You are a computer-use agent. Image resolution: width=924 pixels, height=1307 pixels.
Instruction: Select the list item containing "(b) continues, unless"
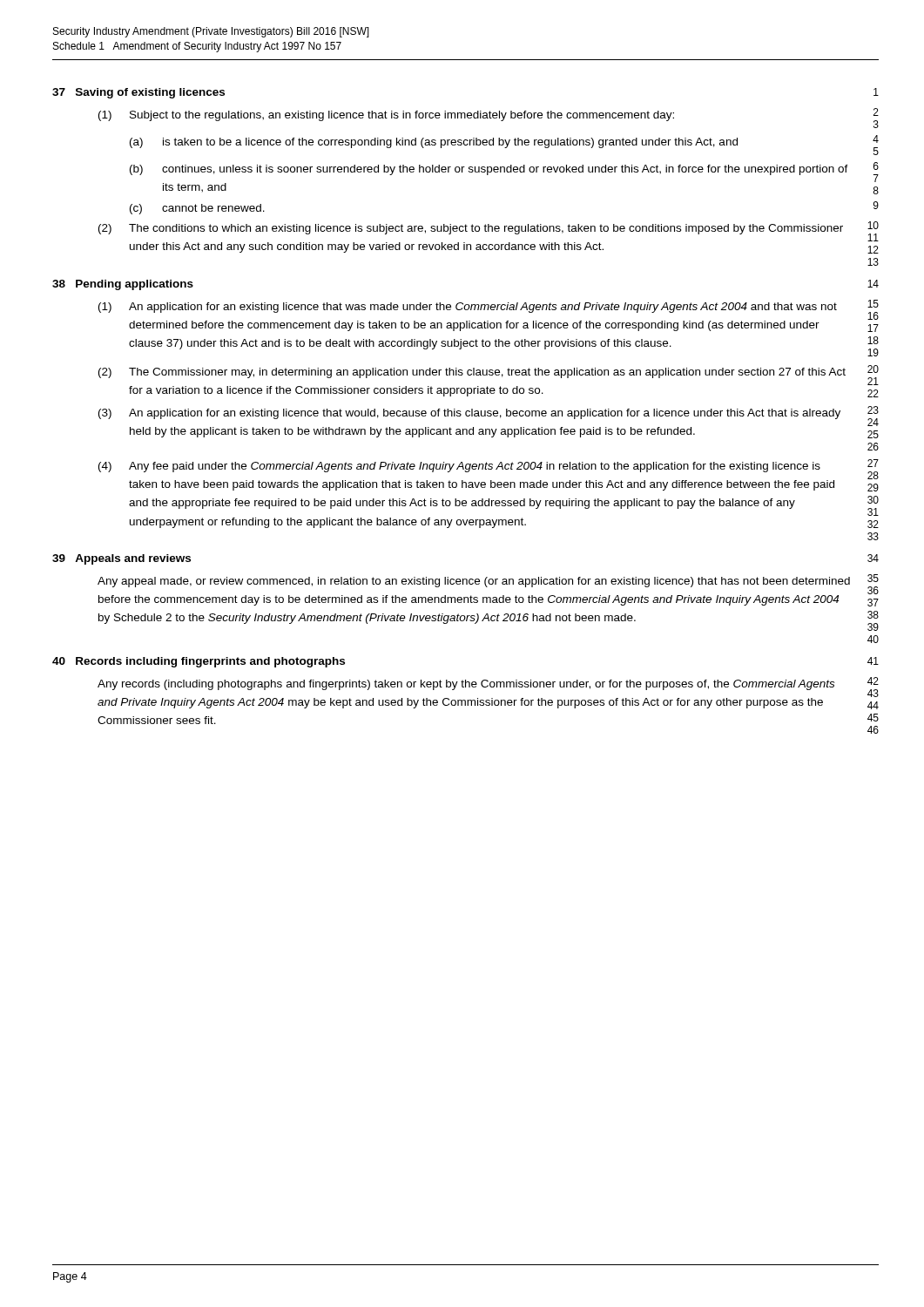(466, 178)
